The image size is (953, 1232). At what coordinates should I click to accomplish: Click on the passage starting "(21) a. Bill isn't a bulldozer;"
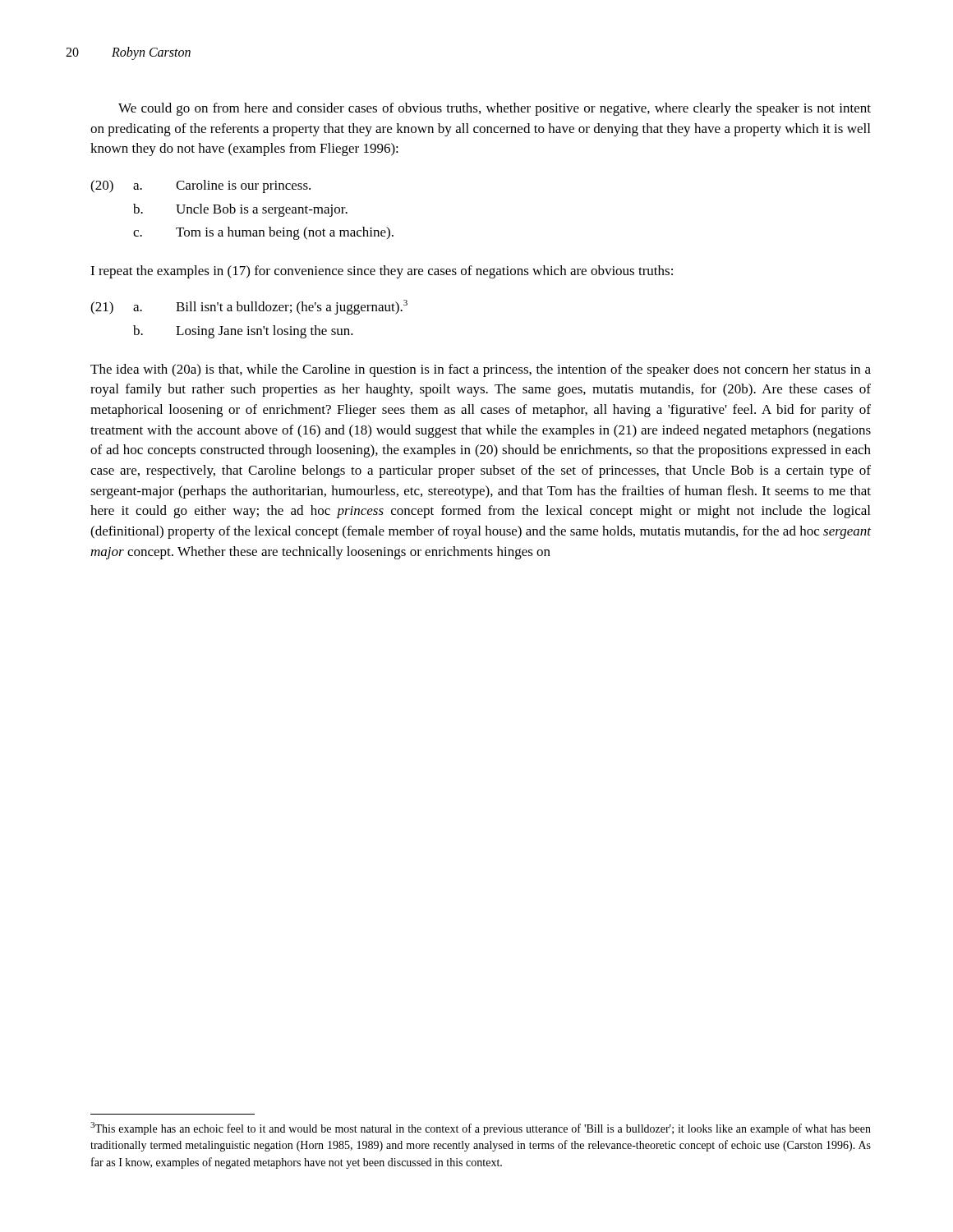coord(249,307)
